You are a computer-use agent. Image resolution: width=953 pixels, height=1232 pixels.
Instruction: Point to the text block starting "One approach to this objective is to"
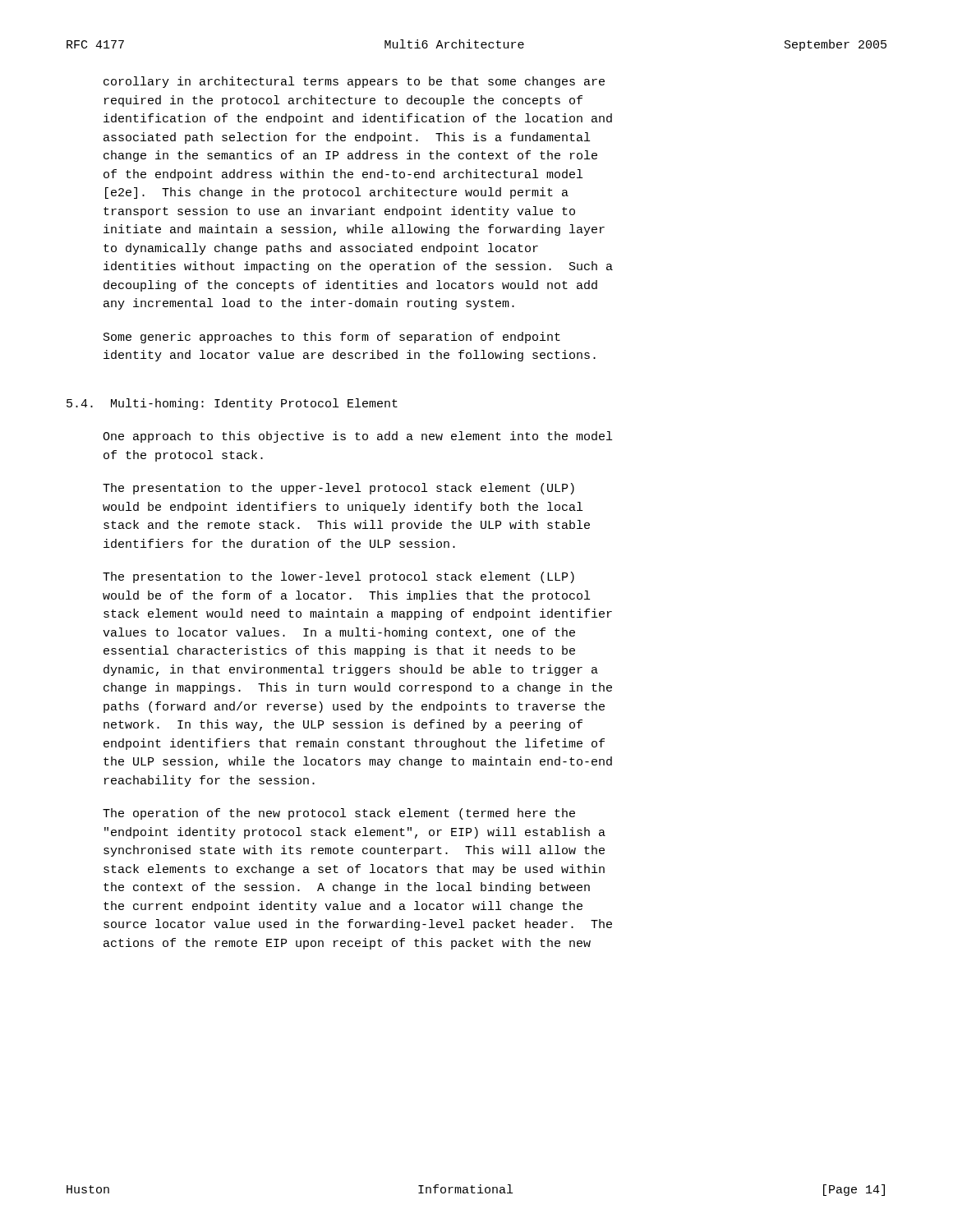[x=358, y=447]
